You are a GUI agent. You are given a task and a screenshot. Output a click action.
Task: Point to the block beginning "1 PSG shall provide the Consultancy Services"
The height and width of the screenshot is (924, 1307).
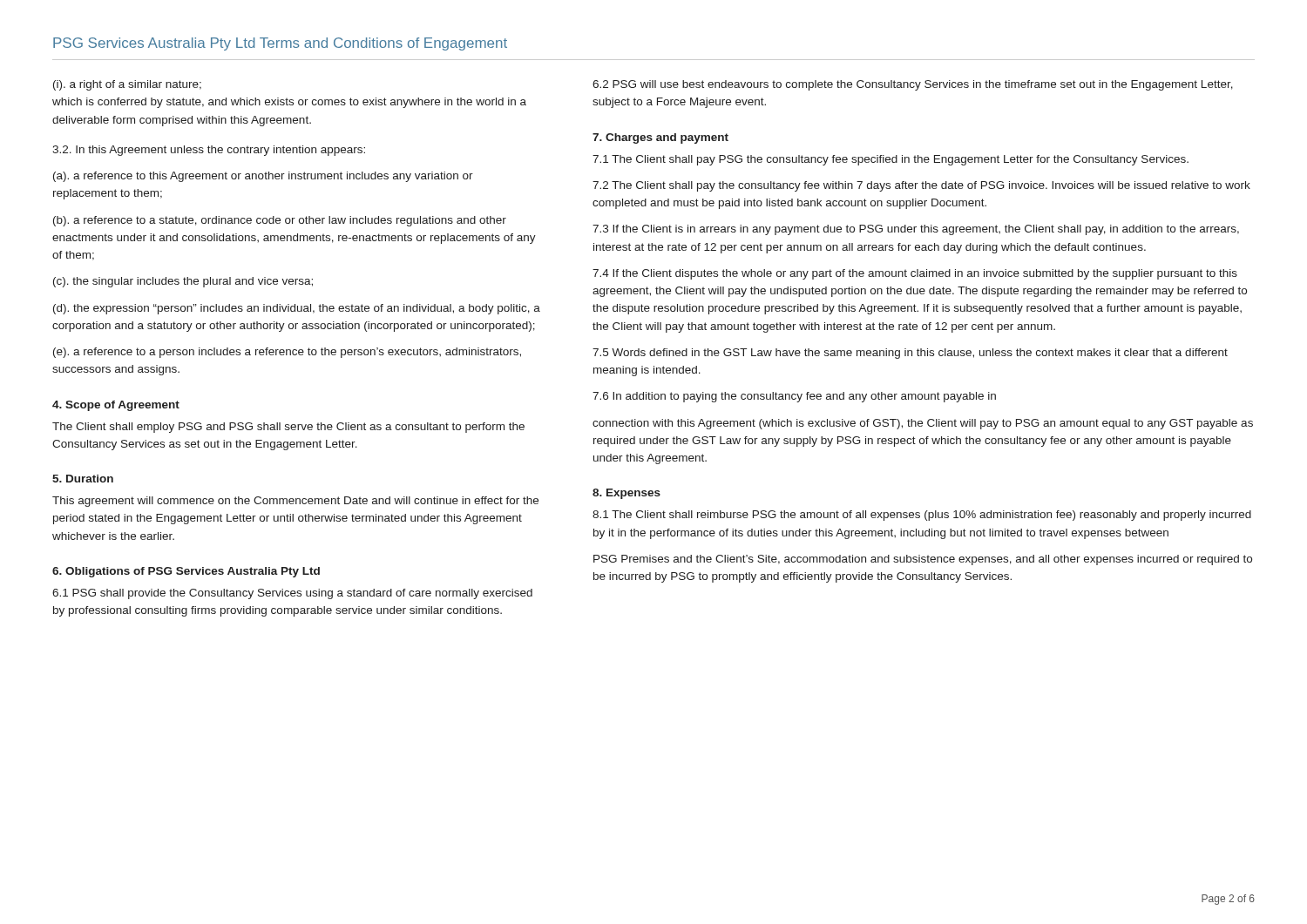(x=293, y=601)
